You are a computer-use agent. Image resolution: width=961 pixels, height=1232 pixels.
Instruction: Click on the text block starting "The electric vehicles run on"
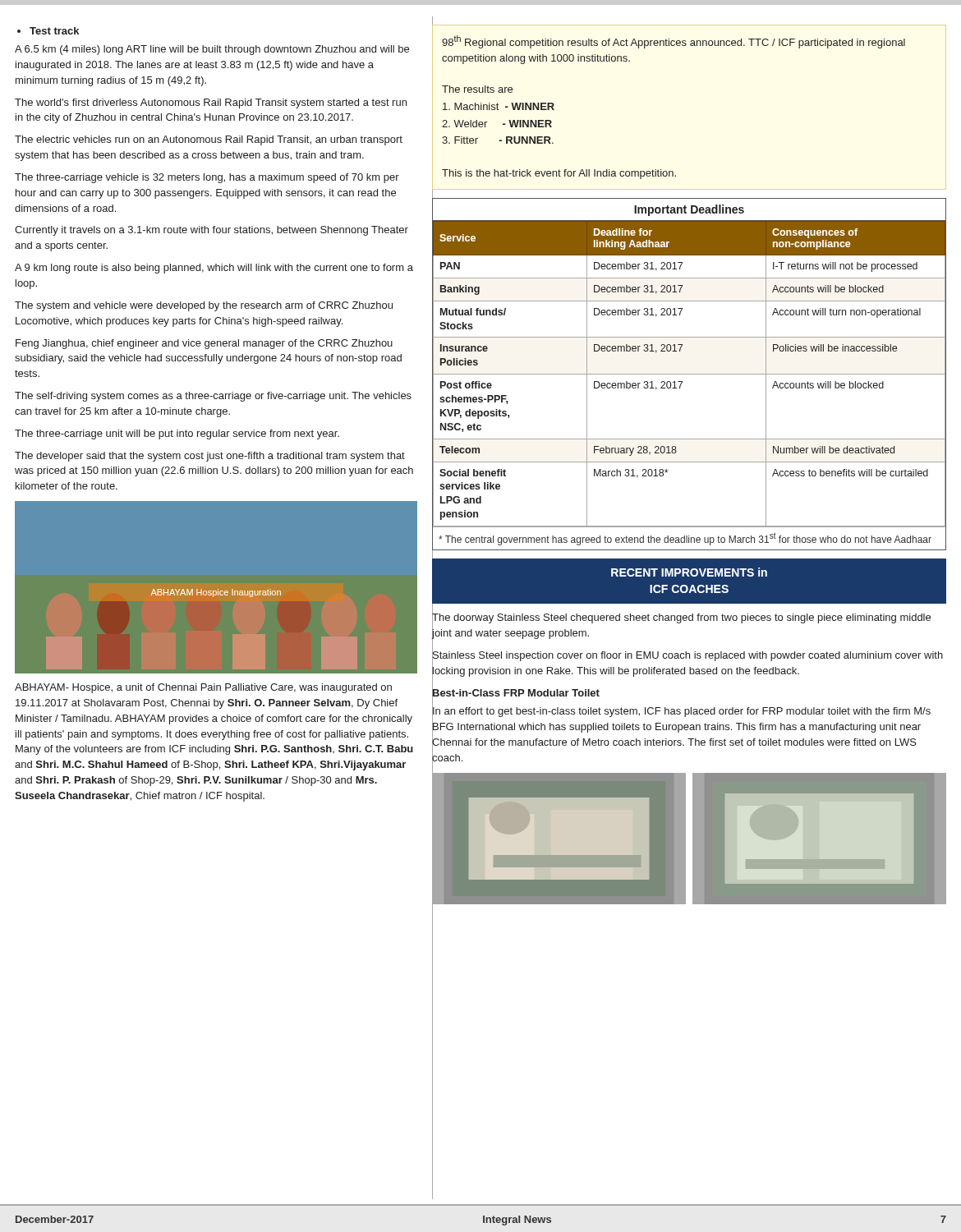pos(216,148)
